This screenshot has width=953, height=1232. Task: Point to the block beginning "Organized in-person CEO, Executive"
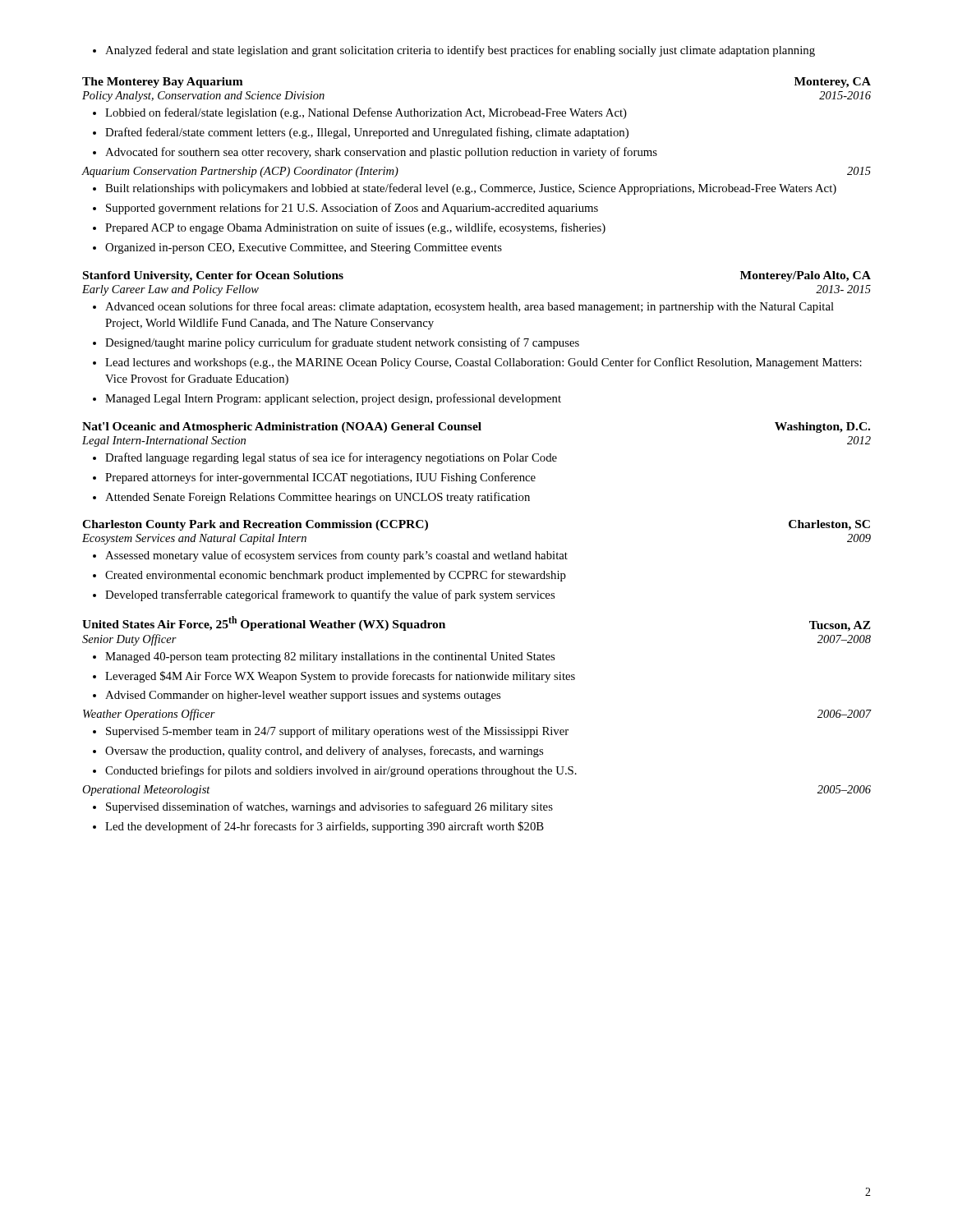pos(476,248)
